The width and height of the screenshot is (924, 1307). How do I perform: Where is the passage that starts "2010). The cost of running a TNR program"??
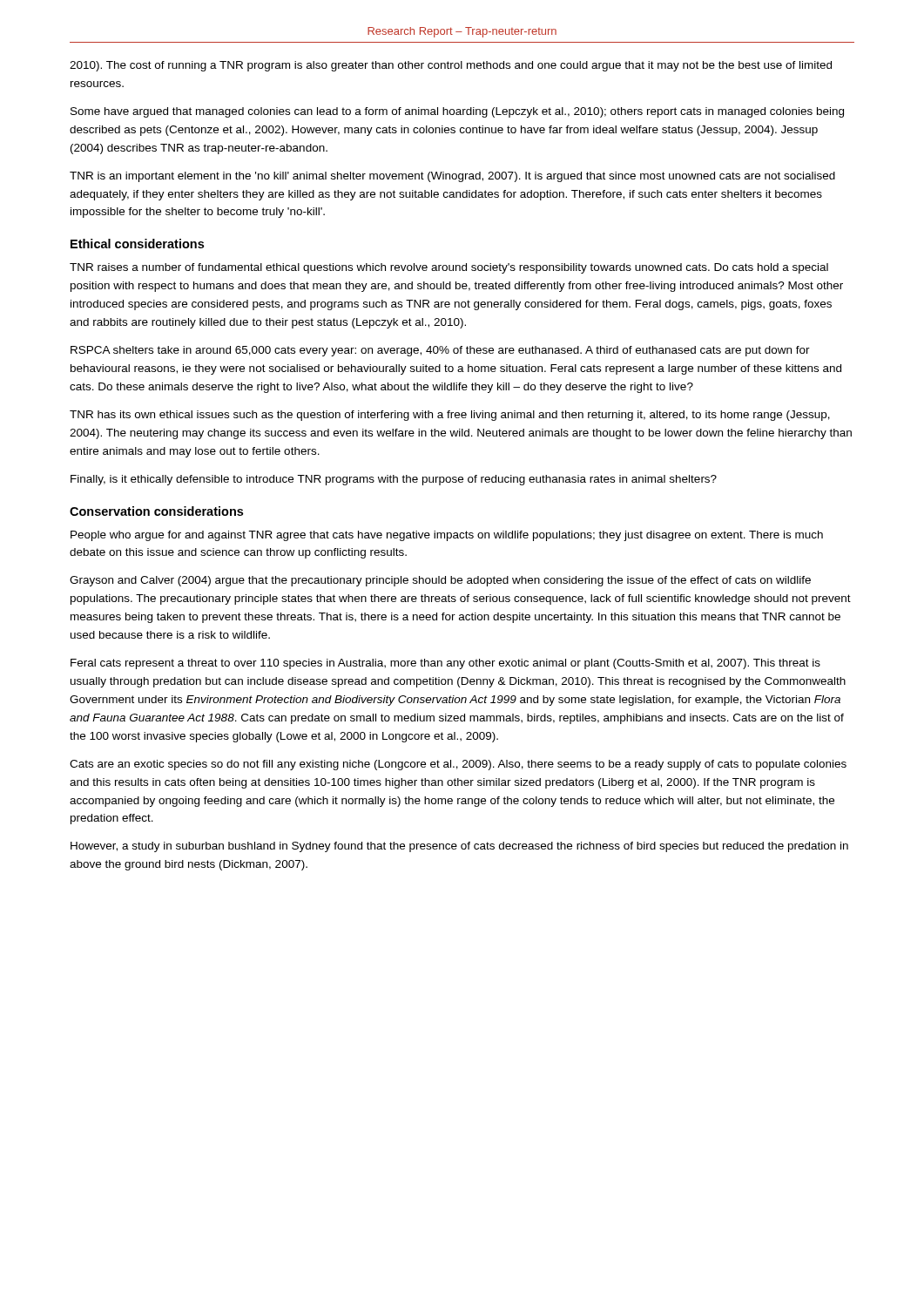(x=451, y=74)
